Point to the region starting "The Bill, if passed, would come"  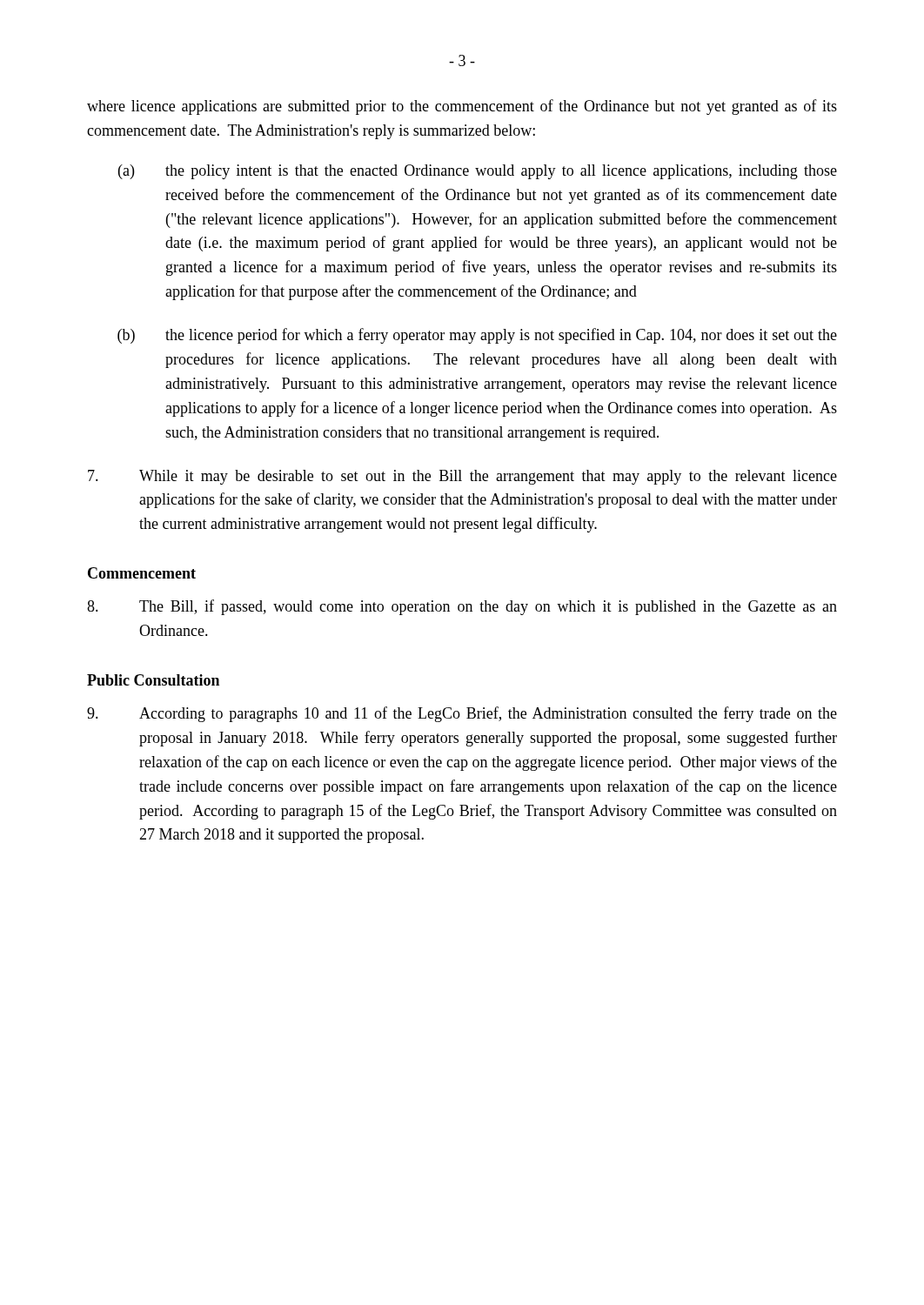[x=462, y=620]
